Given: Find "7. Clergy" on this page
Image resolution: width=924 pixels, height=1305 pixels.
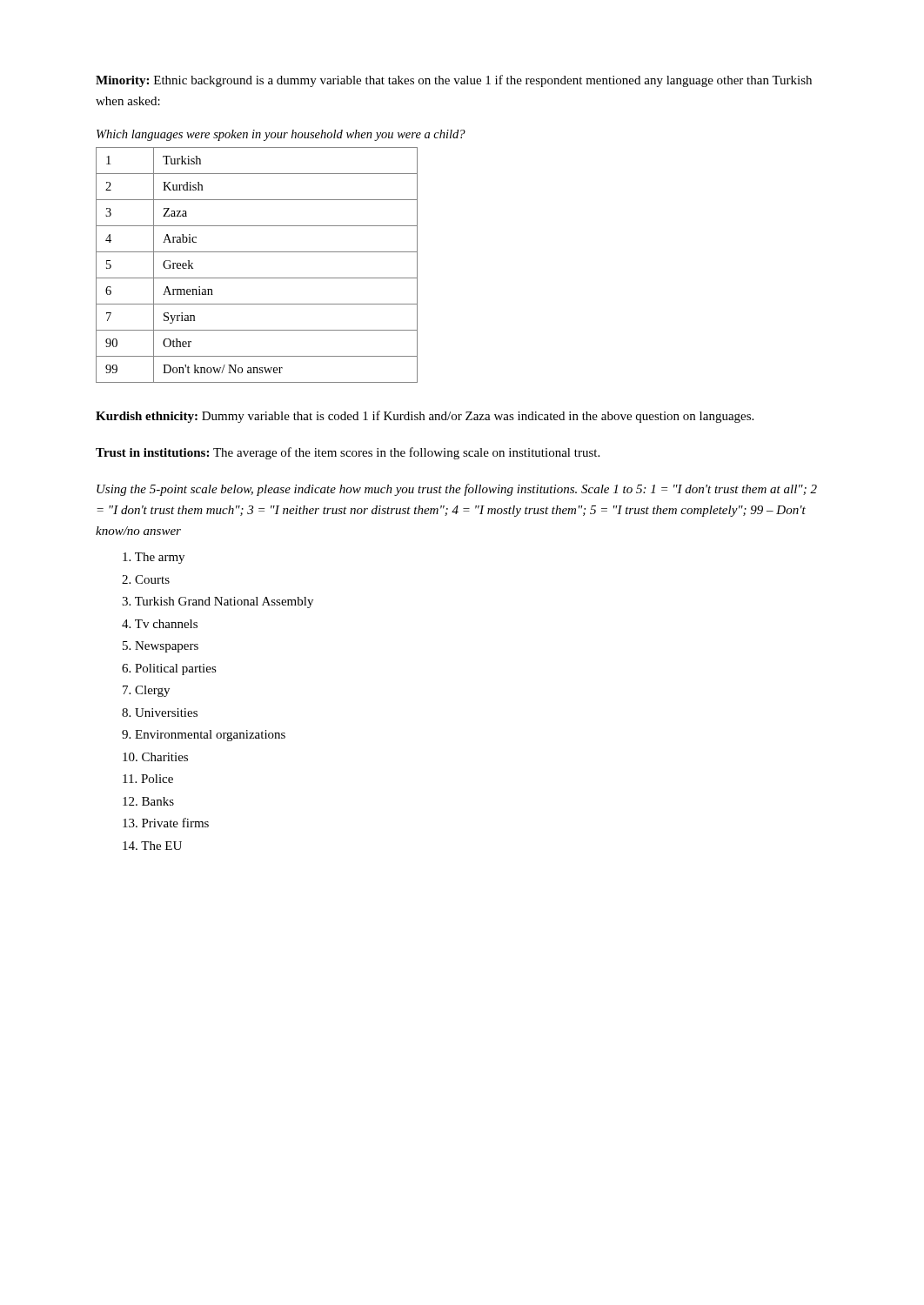Looking at the screenshot, I should (146, 690).
